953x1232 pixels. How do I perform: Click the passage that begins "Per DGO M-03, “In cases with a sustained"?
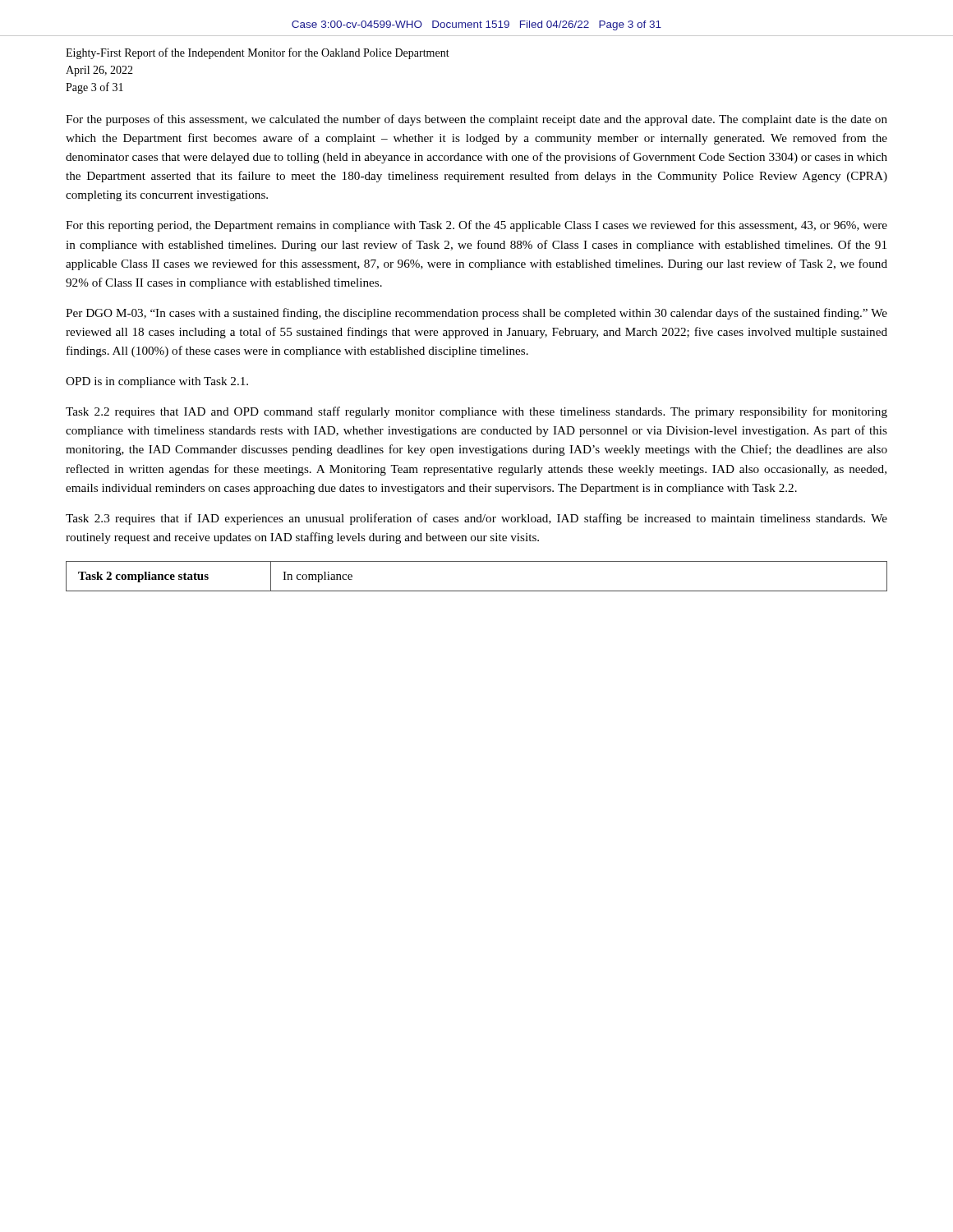pos(476,331)
